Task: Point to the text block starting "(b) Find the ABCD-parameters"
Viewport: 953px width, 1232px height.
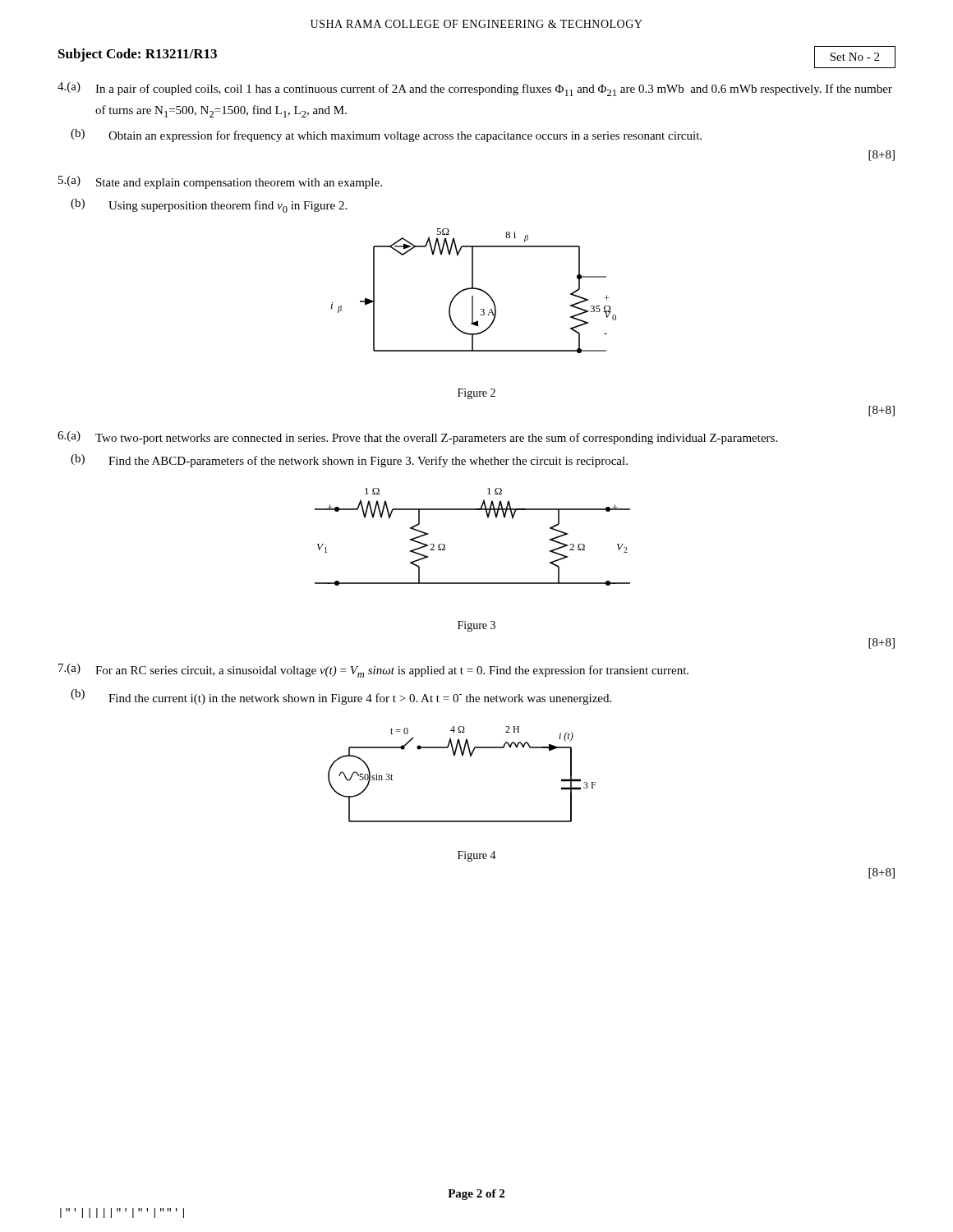Action: click(476, 461)
